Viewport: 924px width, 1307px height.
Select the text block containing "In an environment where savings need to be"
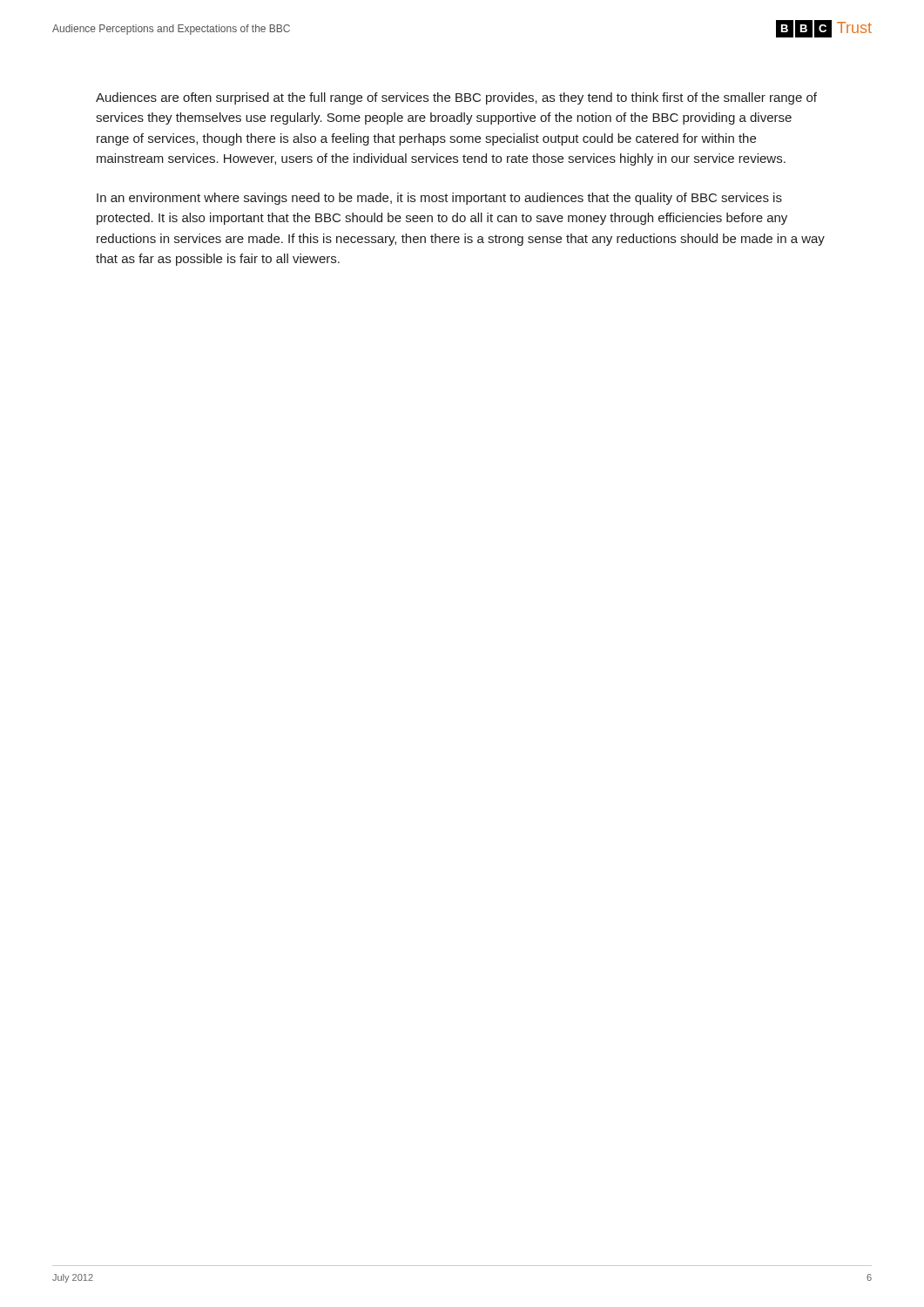pos(460,228)
